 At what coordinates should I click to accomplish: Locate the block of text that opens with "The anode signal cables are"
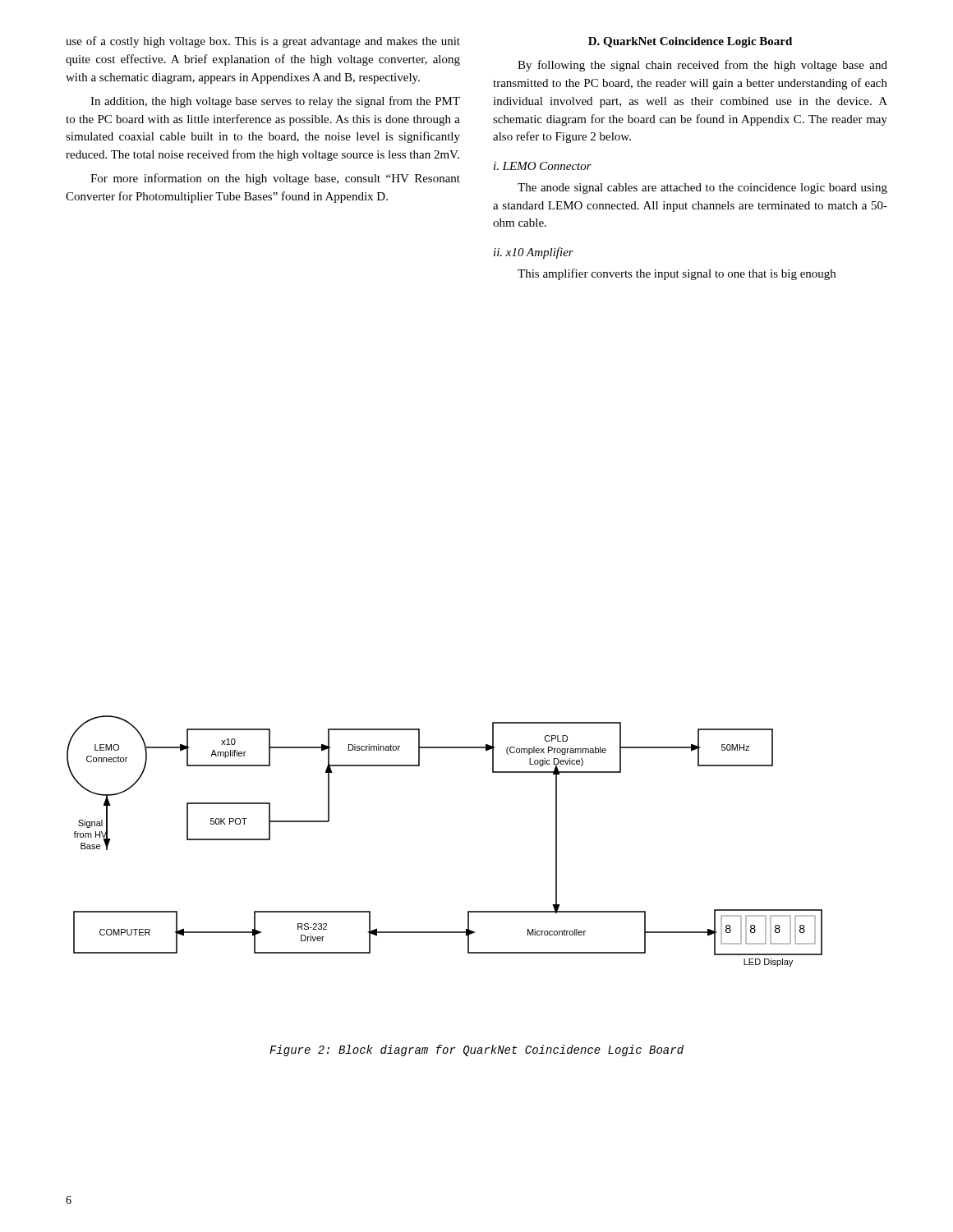point(690,206)
